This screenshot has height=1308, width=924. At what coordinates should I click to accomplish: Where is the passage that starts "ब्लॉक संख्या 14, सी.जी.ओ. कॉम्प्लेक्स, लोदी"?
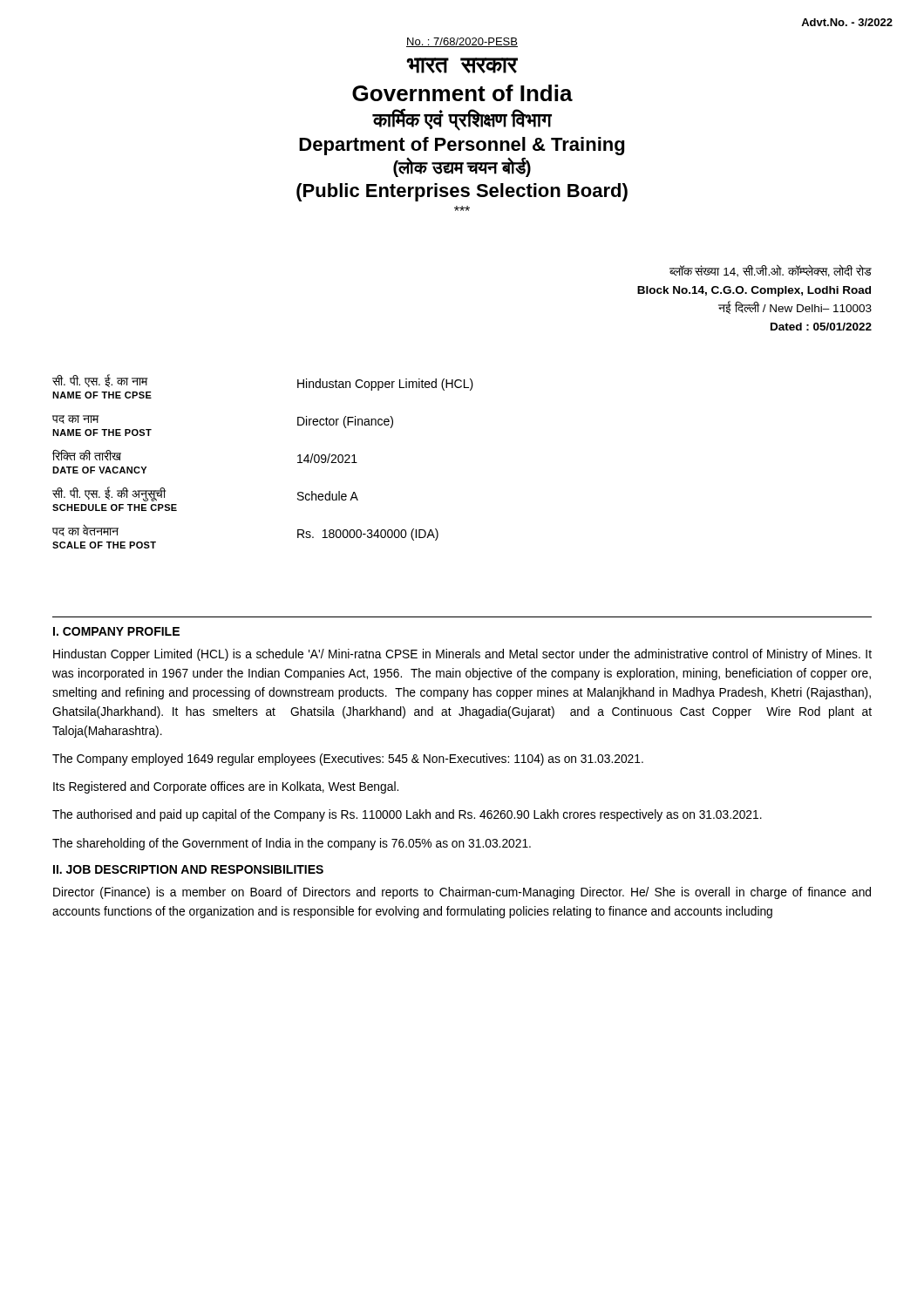tap(754, 299)
